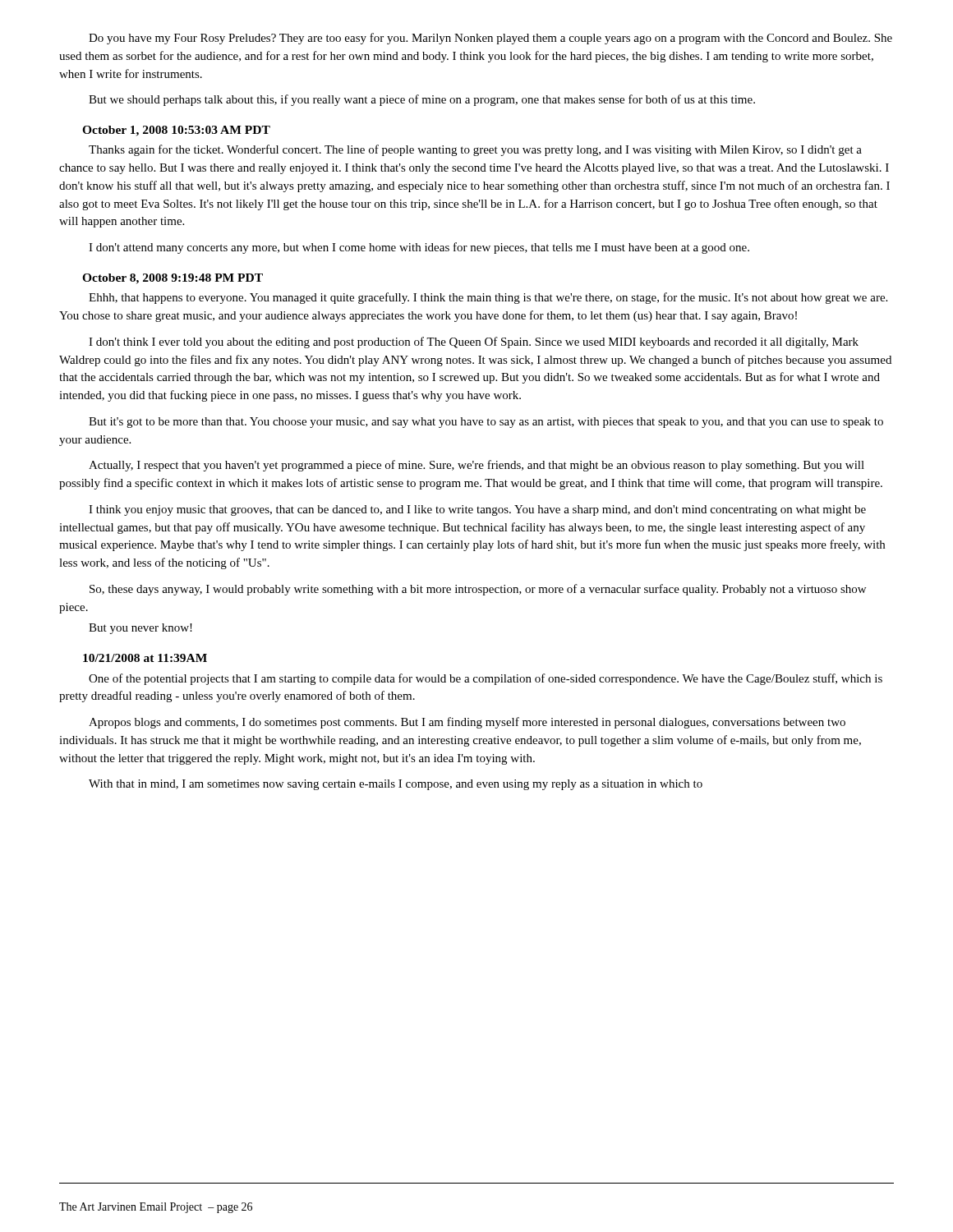Find the block on this page that starts "With that in mind,"
The width and height of the screenshot is (953, 1232).
click(x=396, y=784)
